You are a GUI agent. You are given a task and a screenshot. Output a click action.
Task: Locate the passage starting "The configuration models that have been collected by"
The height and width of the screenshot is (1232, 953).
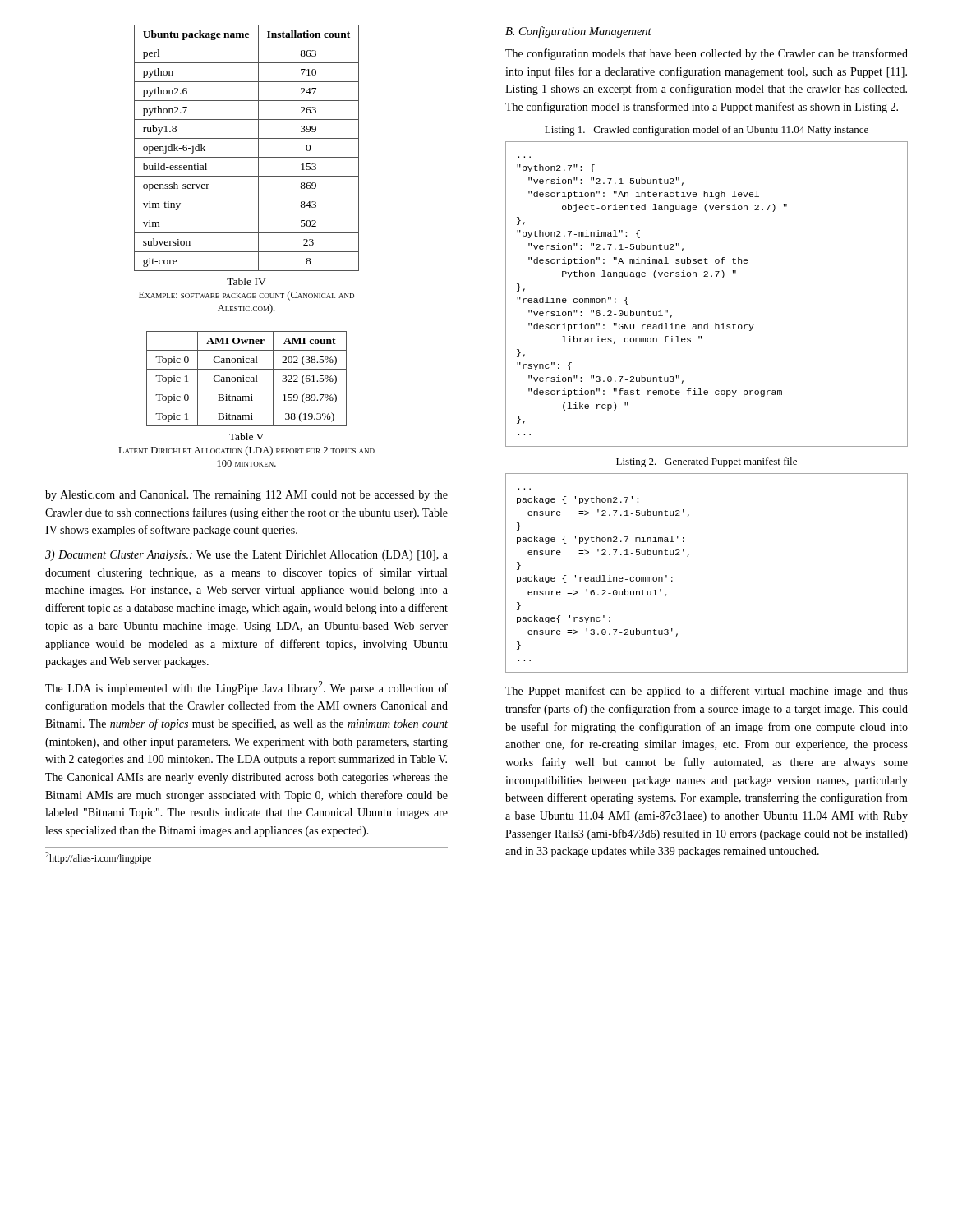pos(707,81)
